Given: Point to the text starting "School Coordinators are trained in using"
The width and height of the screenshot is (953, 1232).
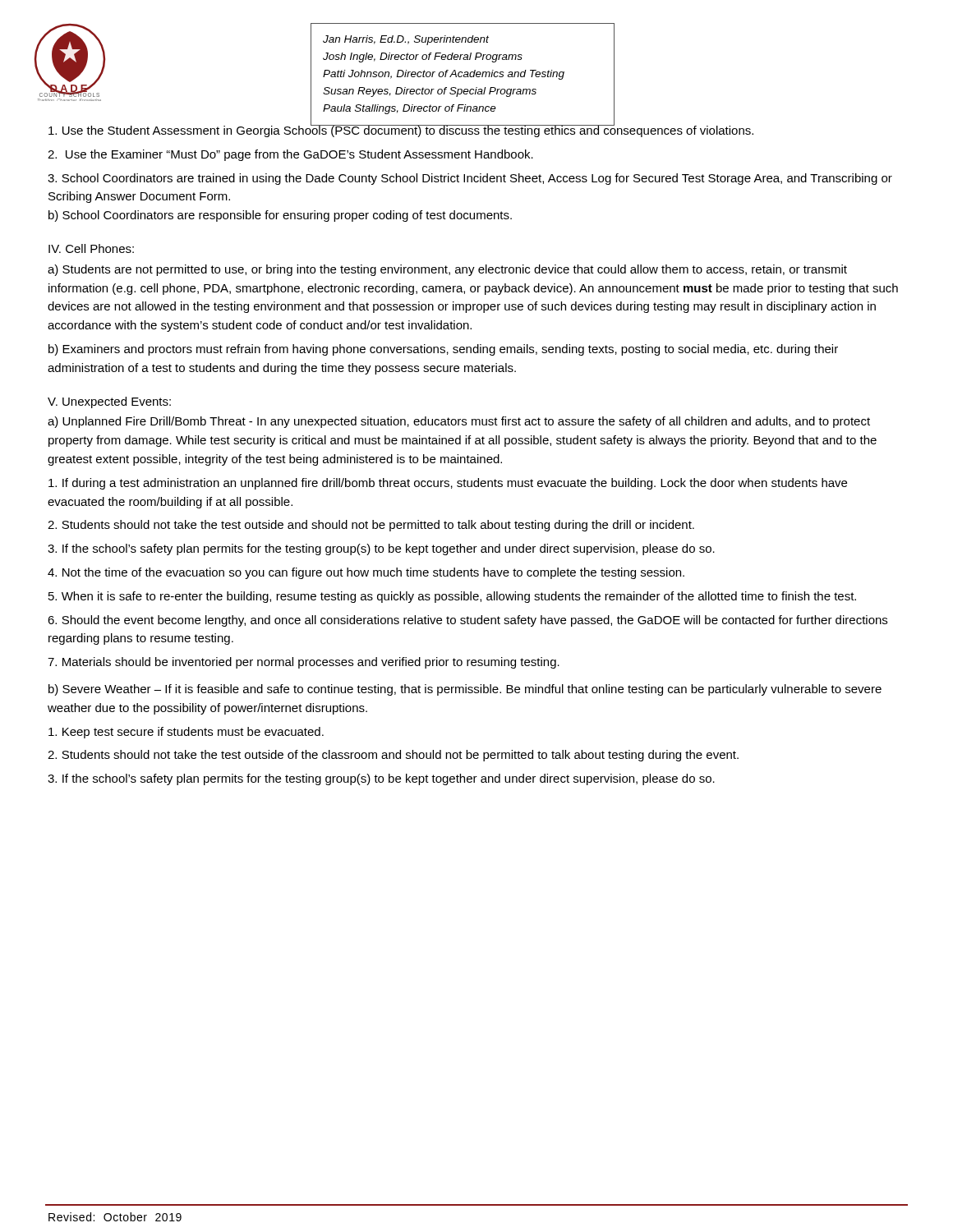Looking at the screenshot, I should [470, 179].
